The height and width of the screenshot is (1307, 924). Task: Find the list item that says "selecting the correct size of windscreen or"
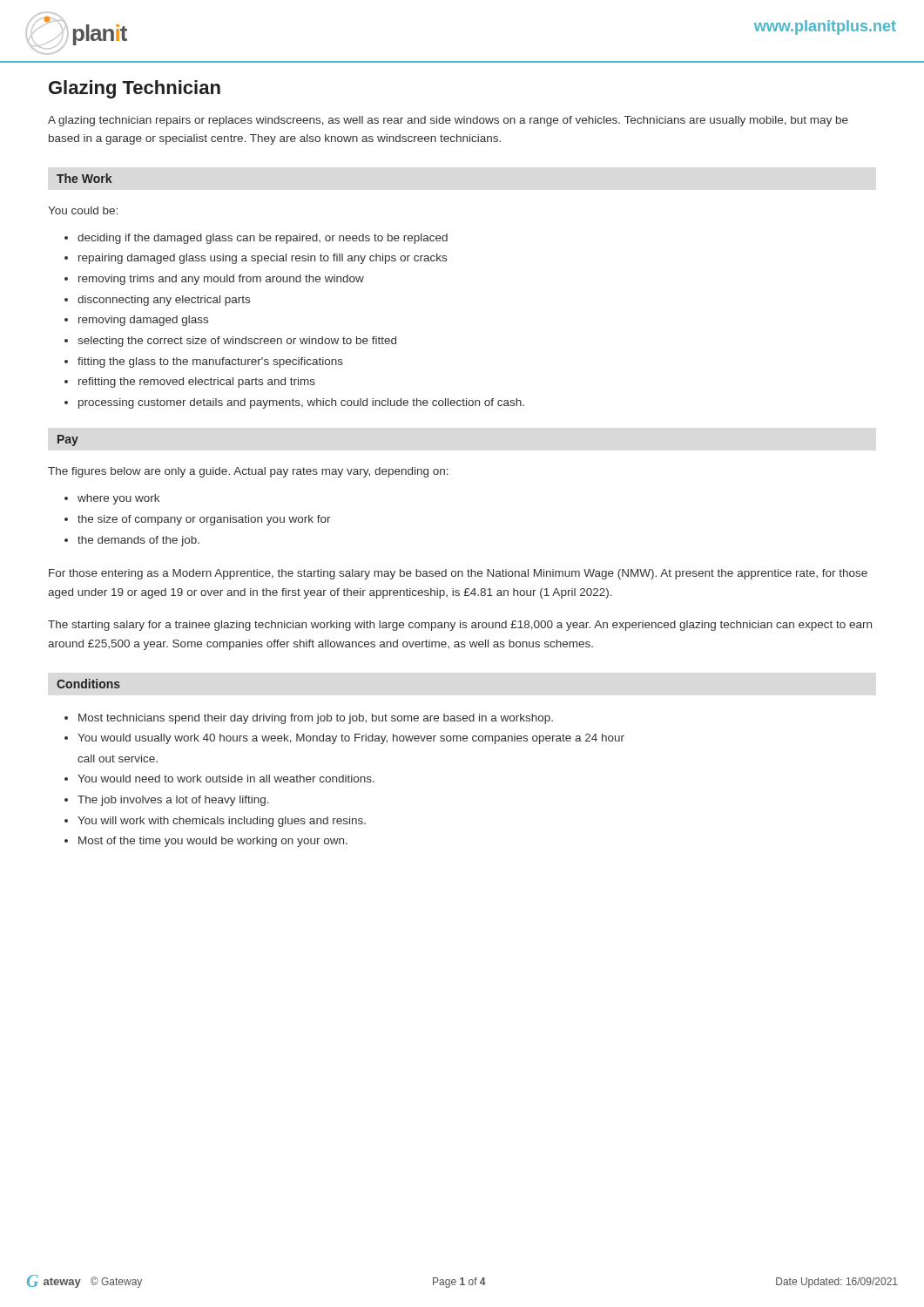[x=237, y=340]
